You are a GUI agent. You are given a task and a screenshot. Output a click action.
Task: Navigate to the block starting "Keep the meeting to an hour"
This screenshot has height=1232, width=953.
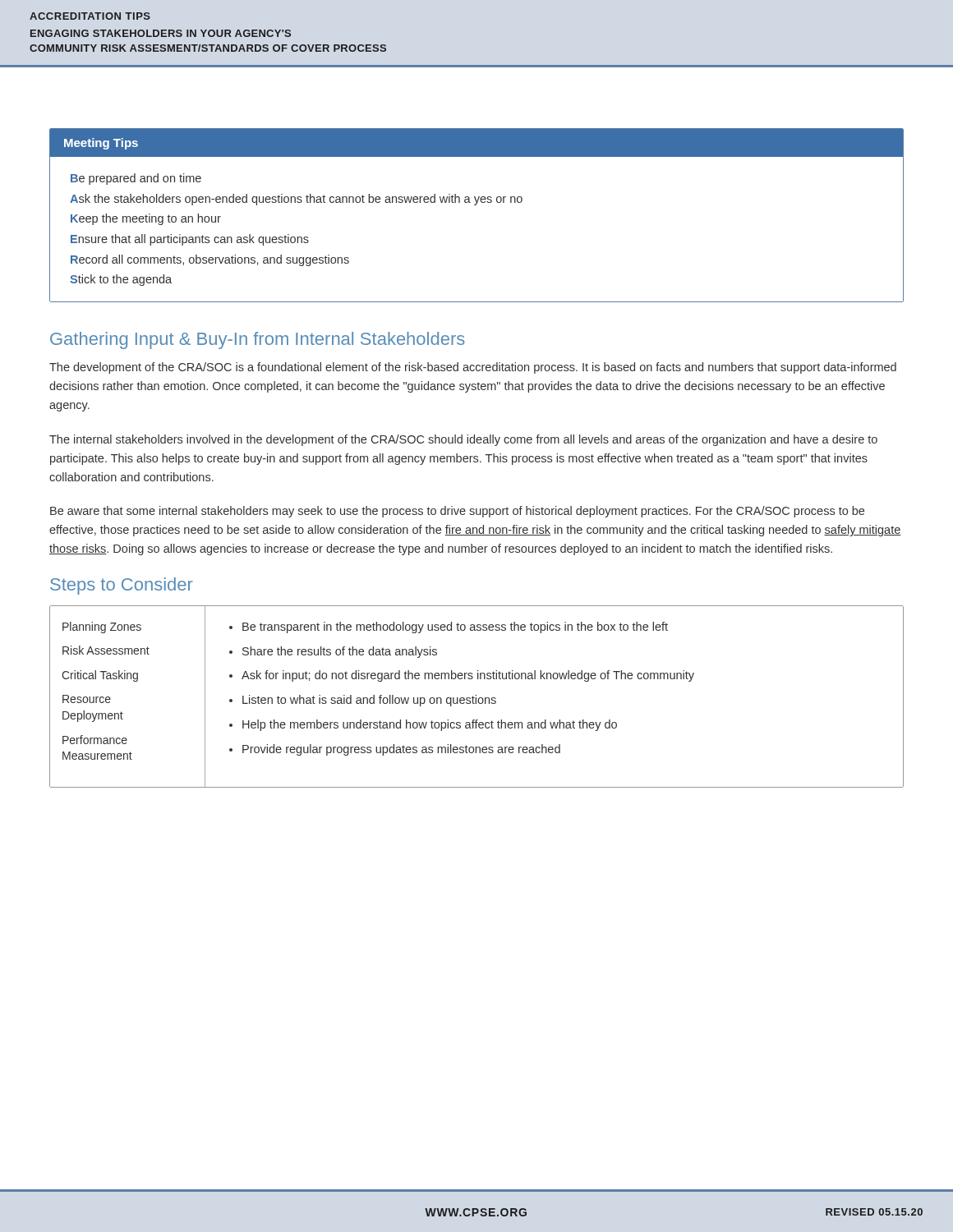click(x=145, y=219)
